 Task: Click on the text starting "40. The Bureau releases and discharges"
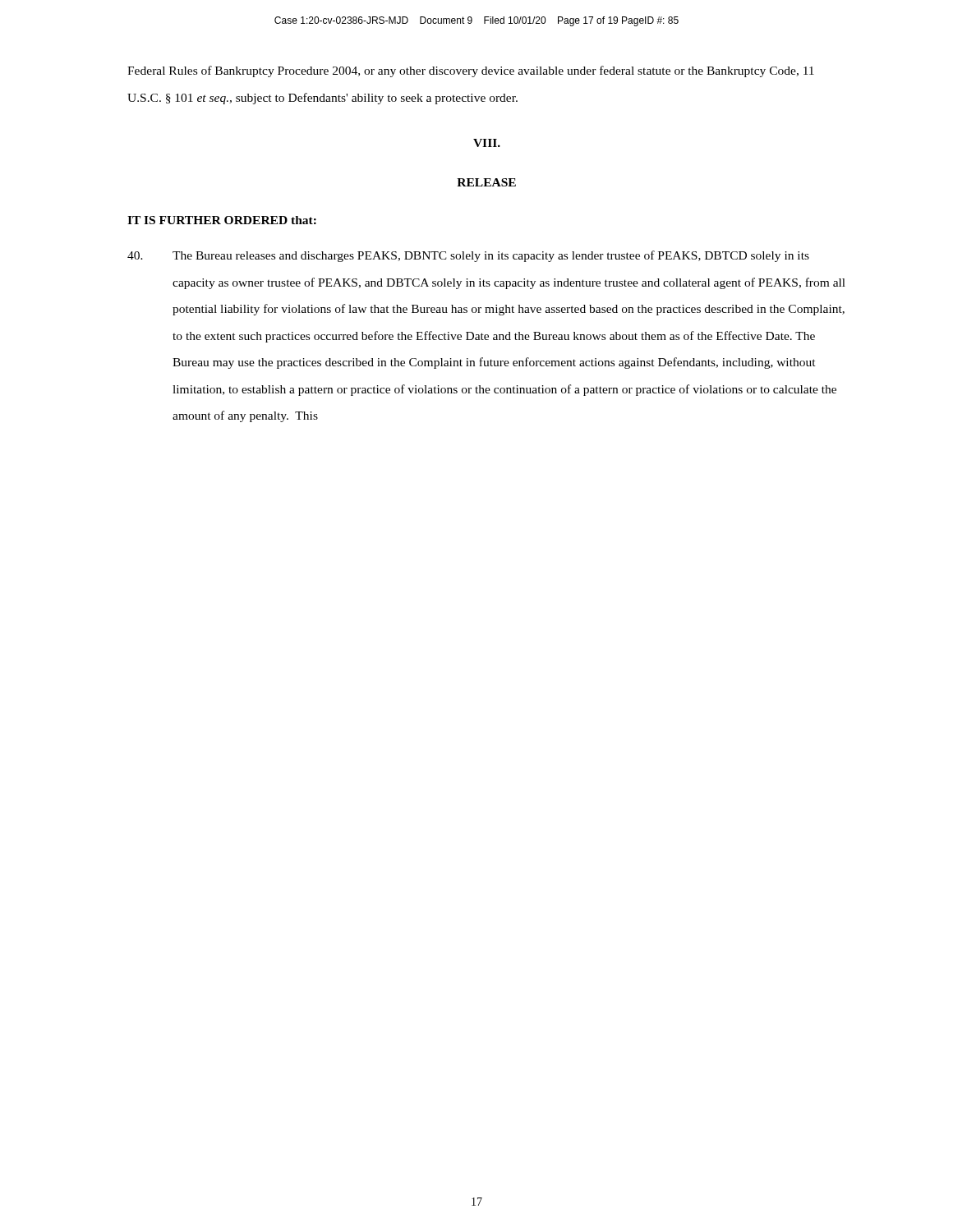[x=487, y=336]
